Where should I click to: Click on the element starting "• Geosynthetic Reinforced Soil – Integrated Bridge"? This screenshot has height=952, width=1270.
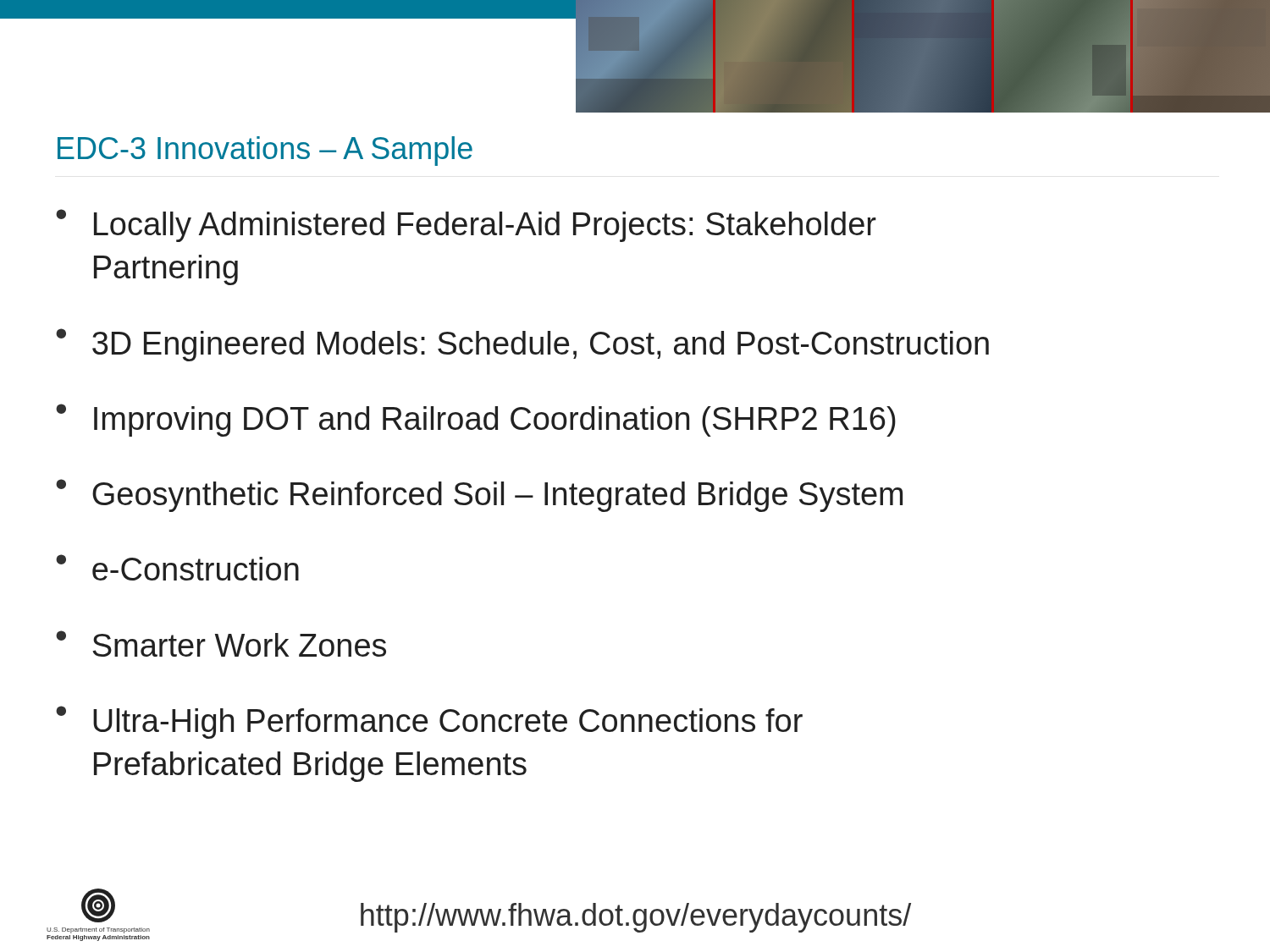point(480,495)
